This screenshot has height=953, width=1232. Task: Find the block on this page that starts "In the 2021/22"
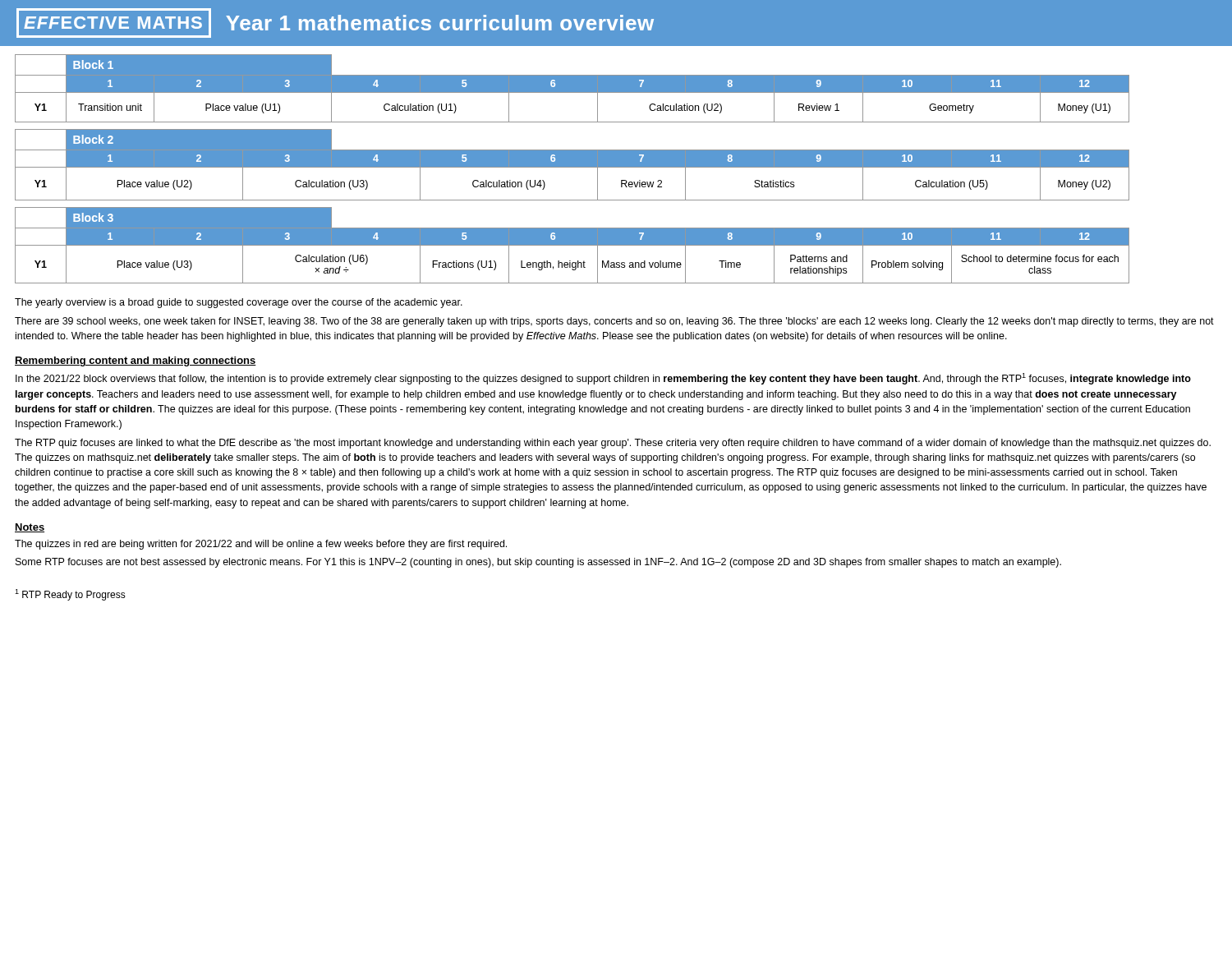616,440
